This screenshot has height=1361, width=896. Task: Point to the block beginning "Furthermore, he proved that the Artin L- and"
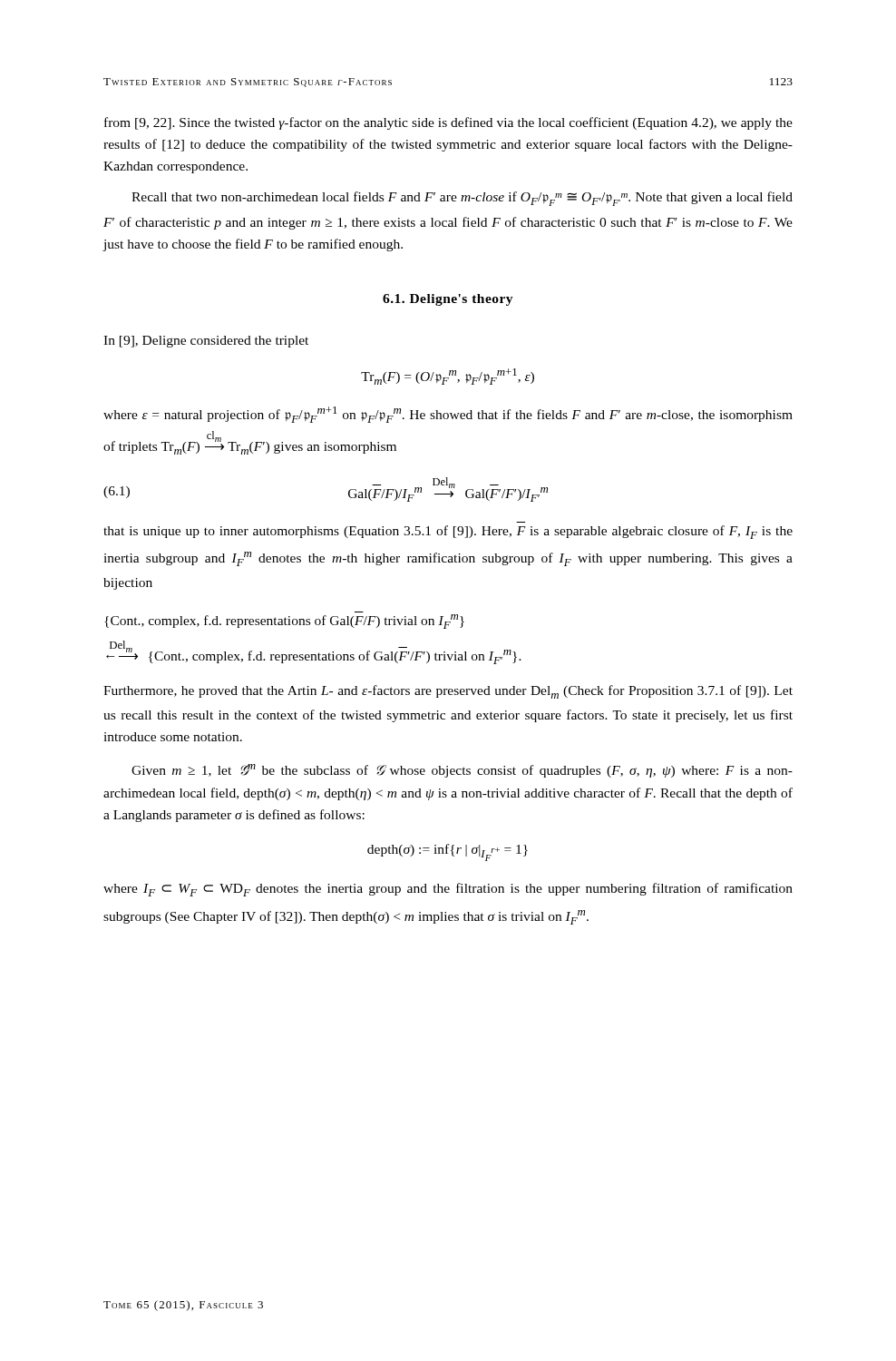(x=448, y=714)
